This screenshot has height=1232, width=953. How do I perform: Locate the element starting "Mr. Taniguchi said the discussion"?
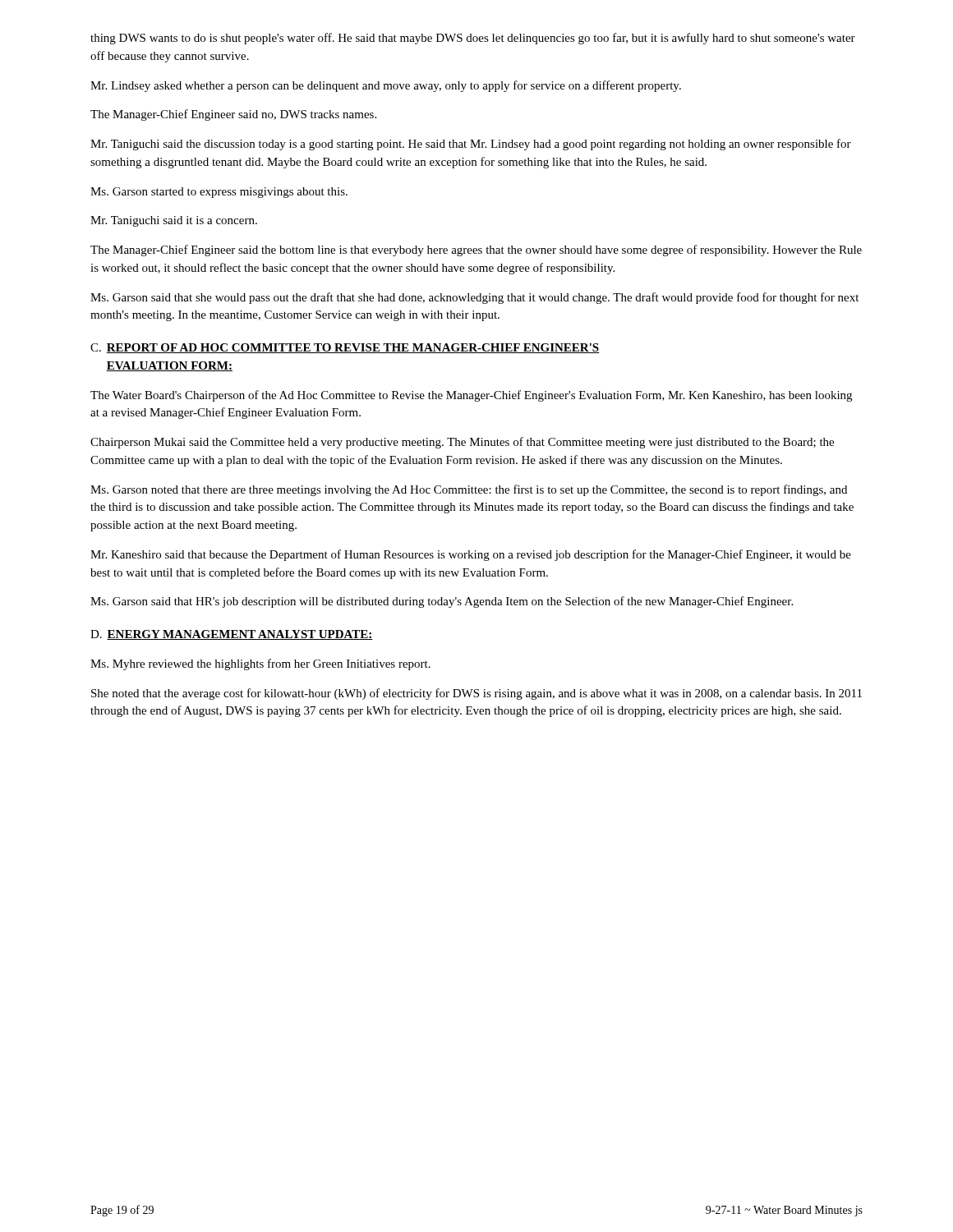(471, 153)
